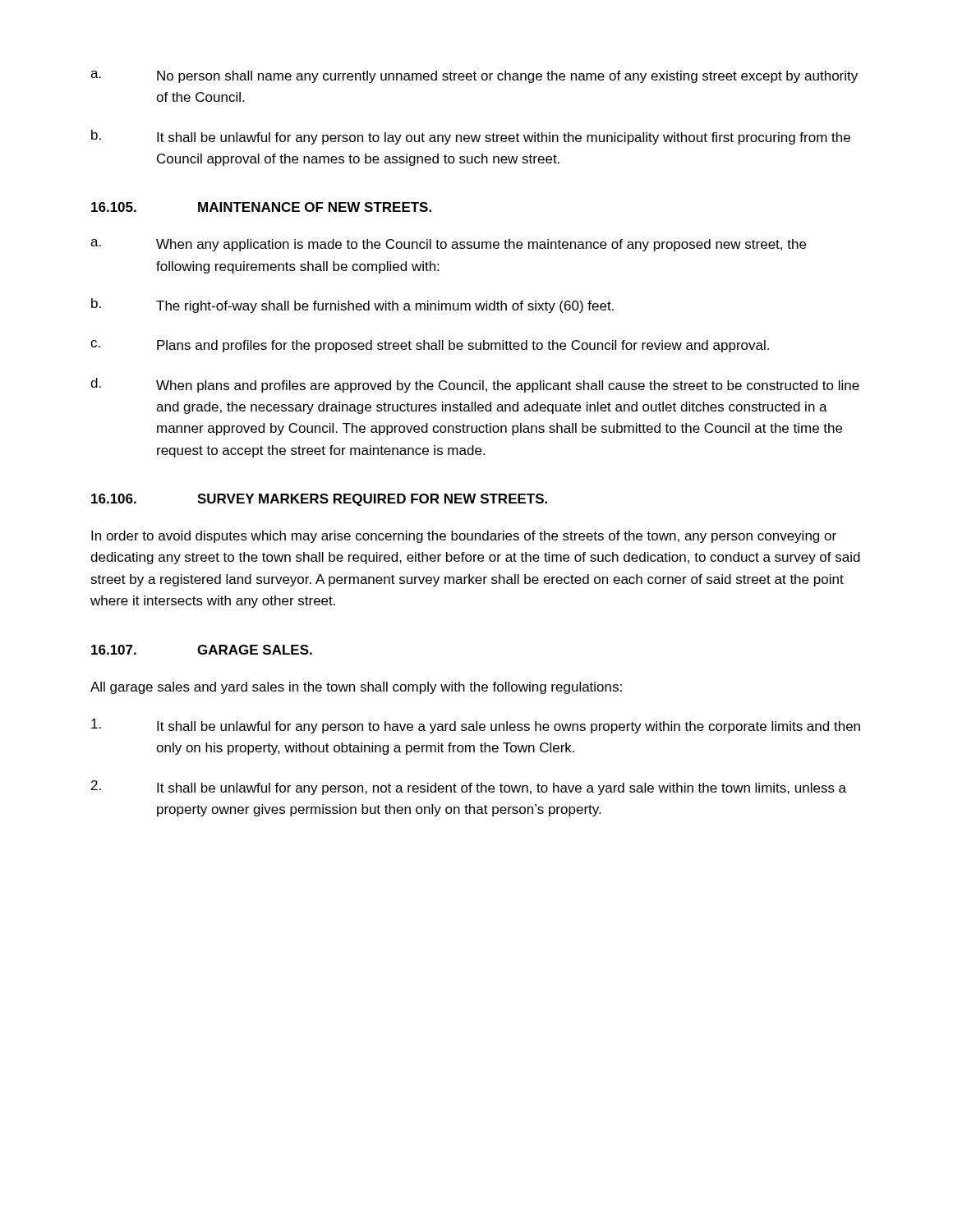Select the list item that reads "b. It shall be unlawful for any person"
Viewport: 953px width, 1232px height.
[476, 149]
